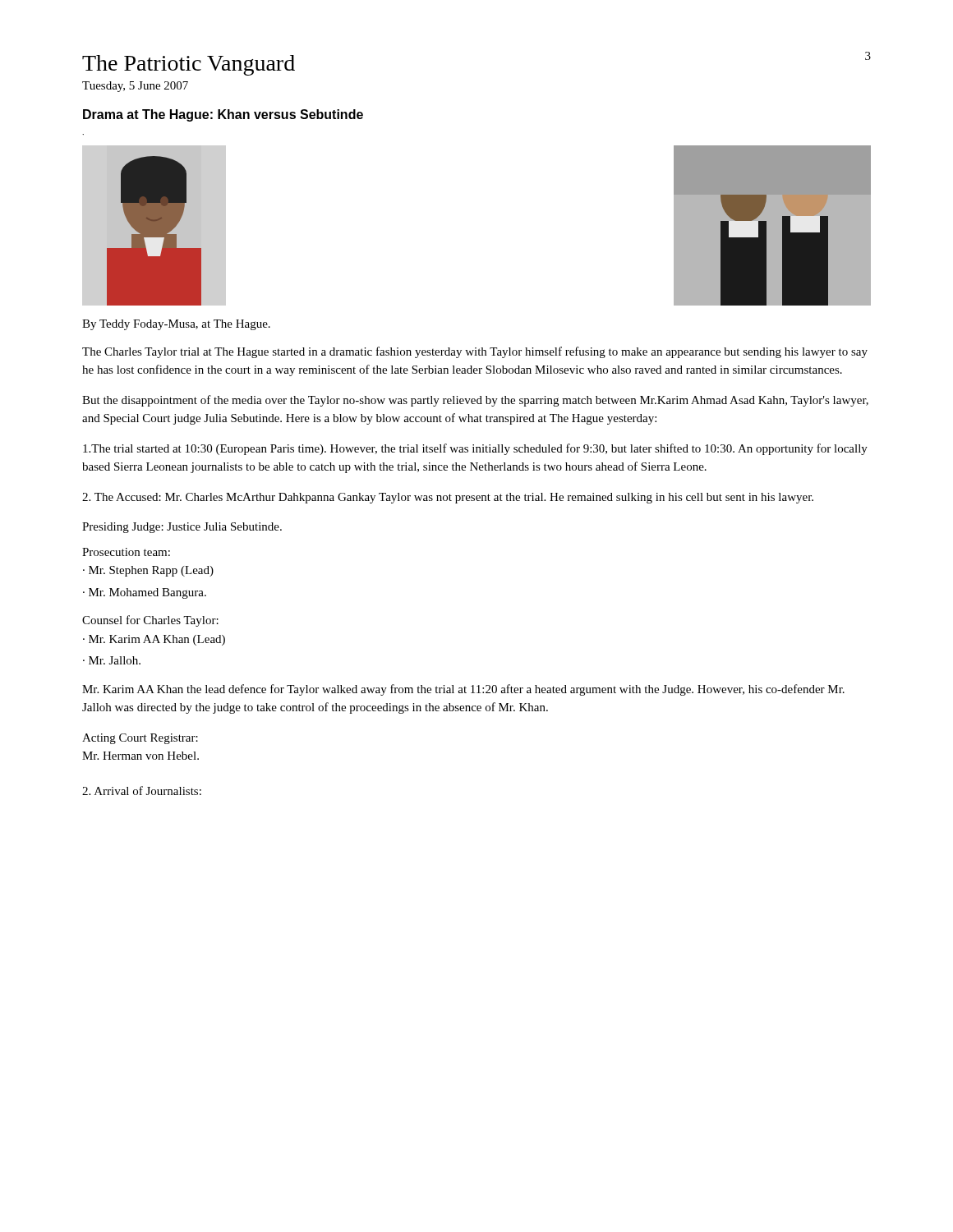Where is the passage that starts "2. The Accused:"?

(x=448, y=497)
